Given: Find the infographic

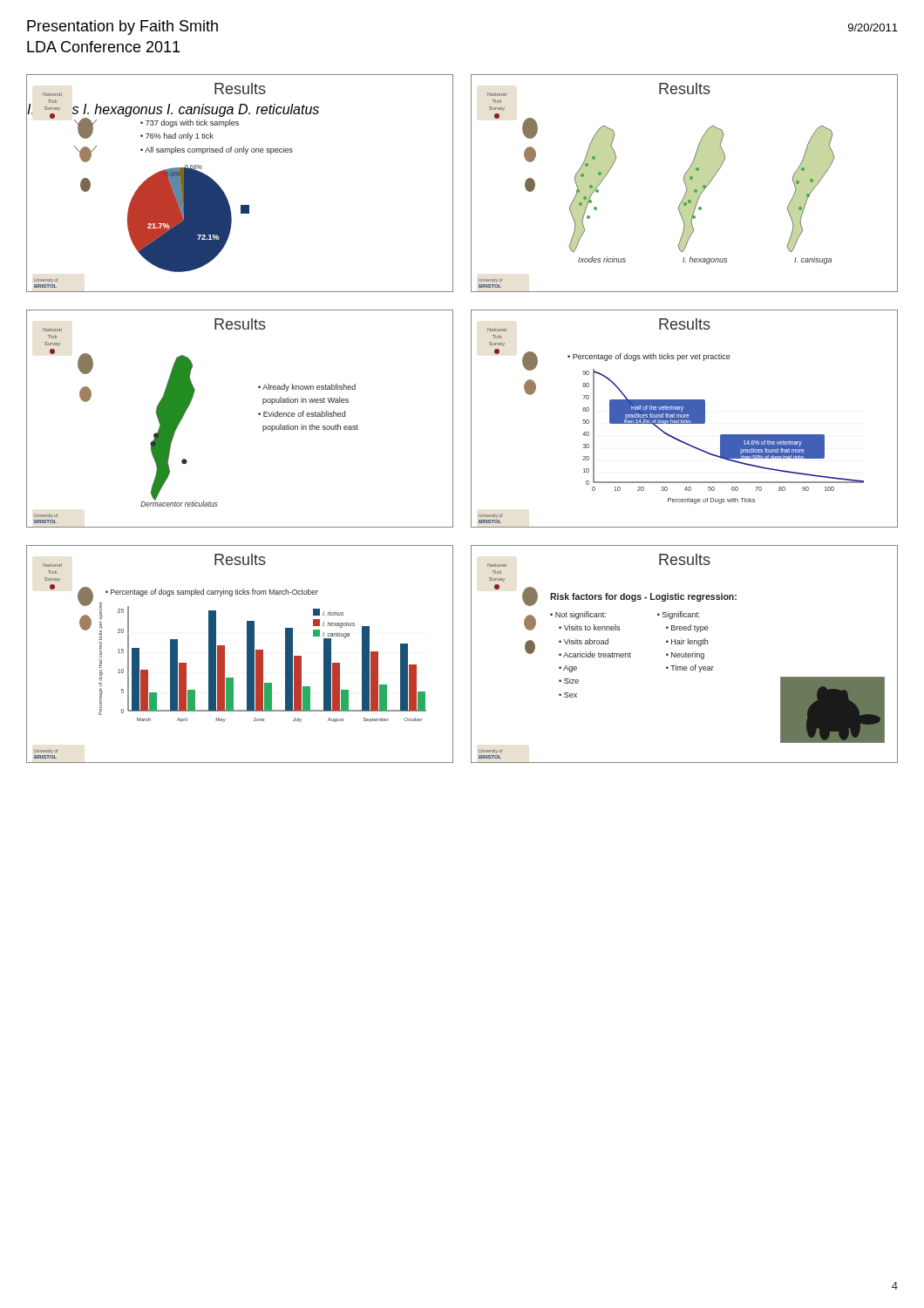Looking at the screenshot, I should click(684, 654).
